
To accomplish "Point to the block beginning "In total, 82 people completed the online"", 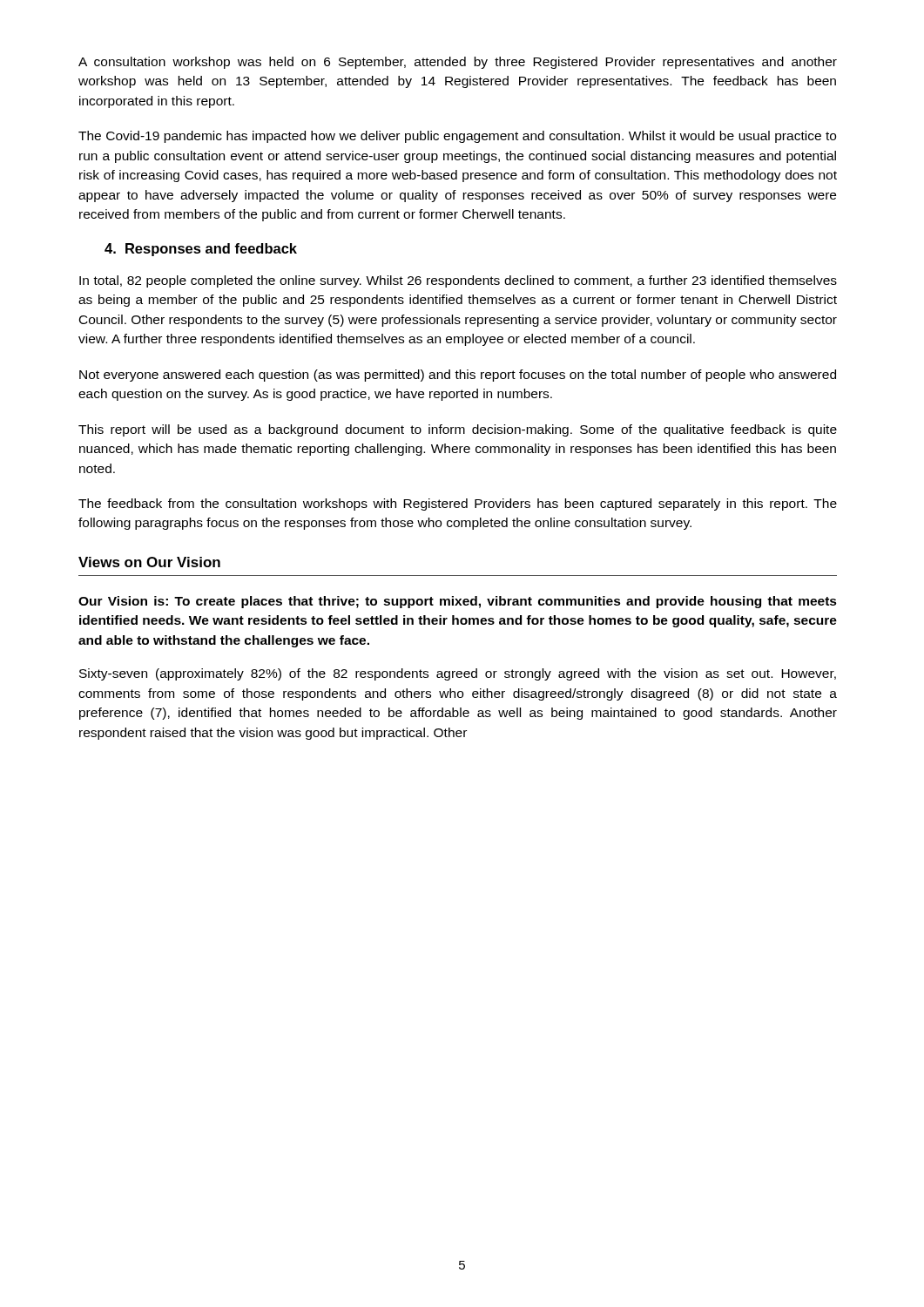I will coord(458,309).
